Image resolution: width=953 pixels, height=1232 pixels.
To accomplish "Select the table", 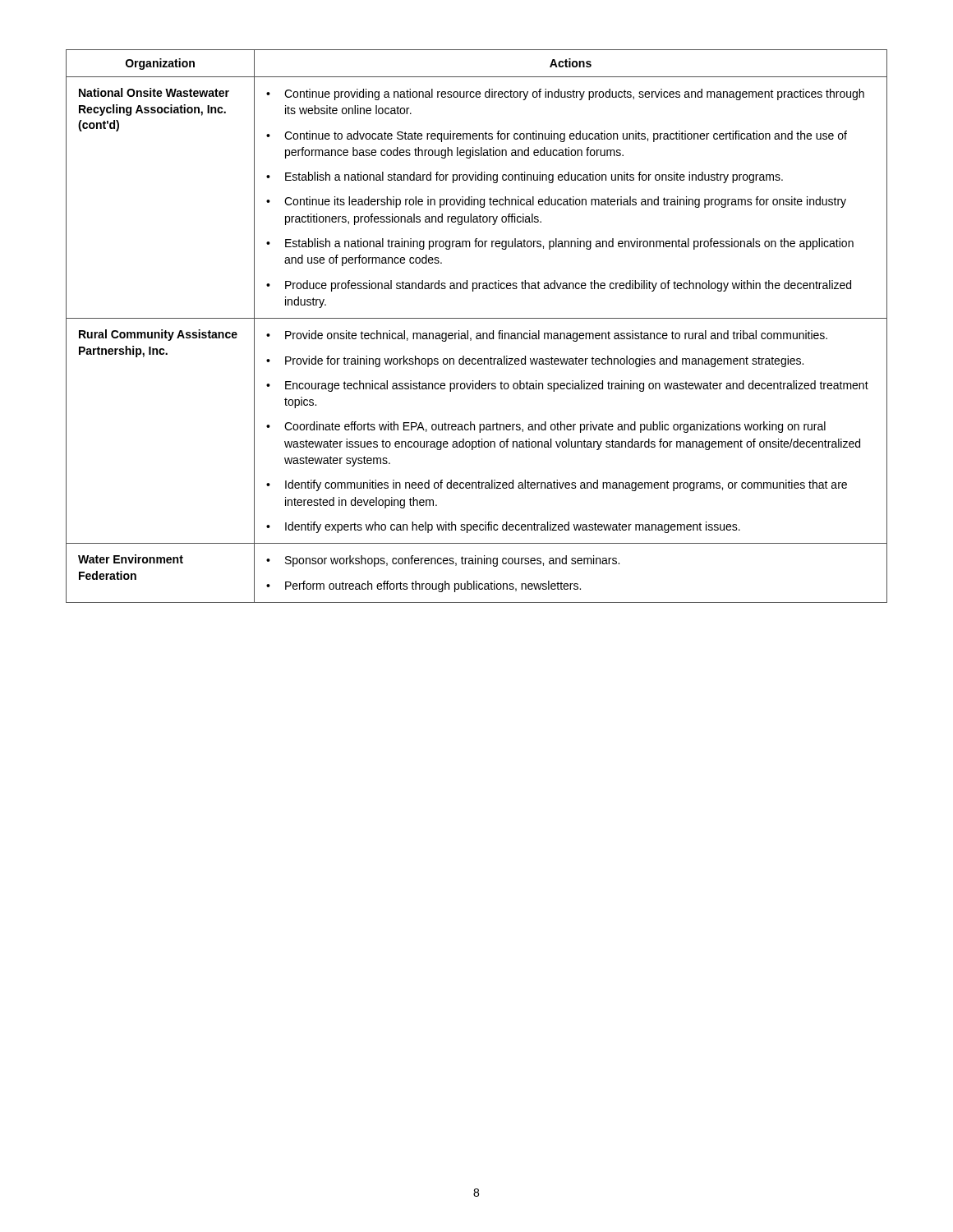I will pos(476,326).
